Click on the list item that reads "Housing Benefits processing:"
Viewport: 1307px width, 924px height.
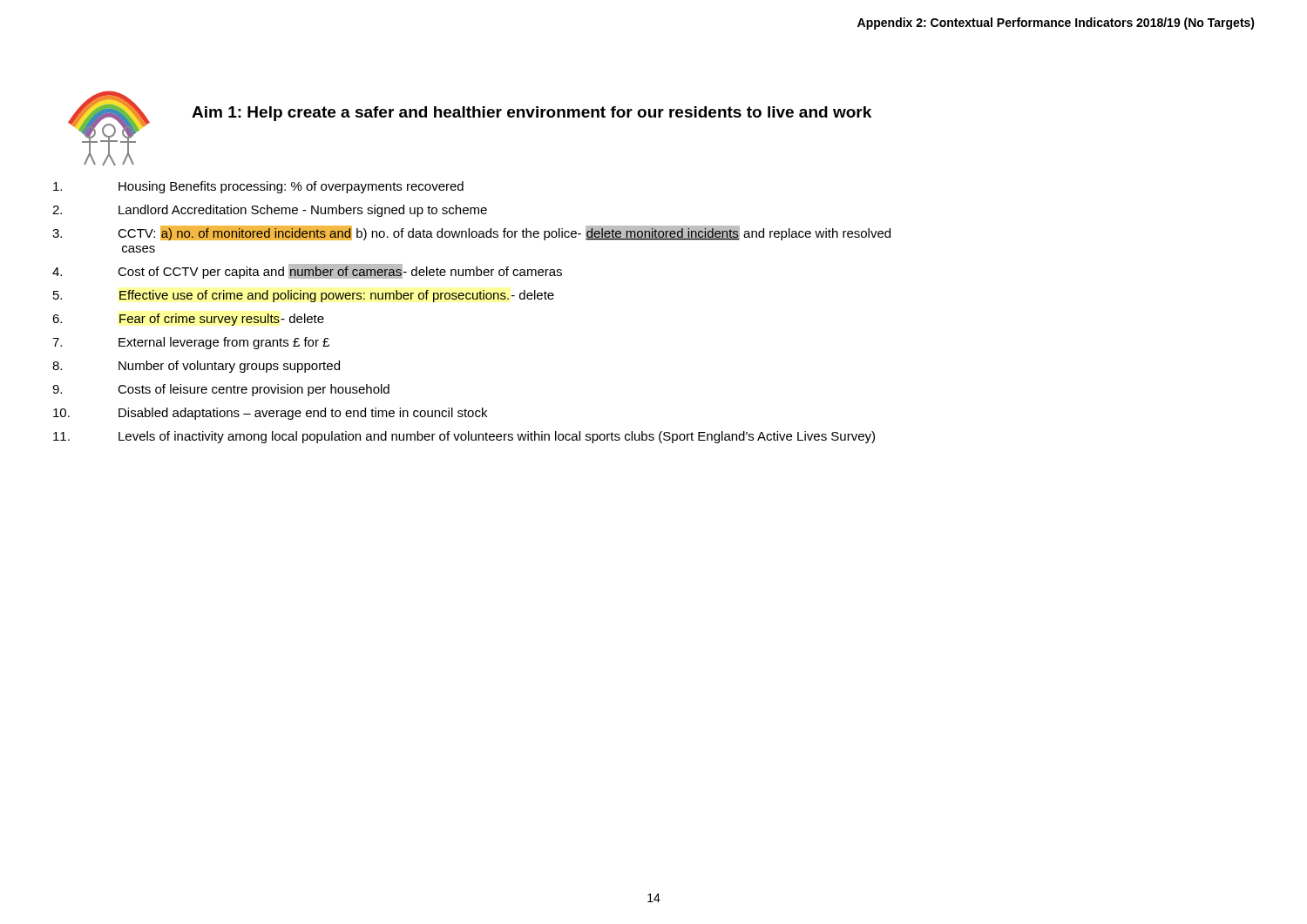tap(258, 187)
